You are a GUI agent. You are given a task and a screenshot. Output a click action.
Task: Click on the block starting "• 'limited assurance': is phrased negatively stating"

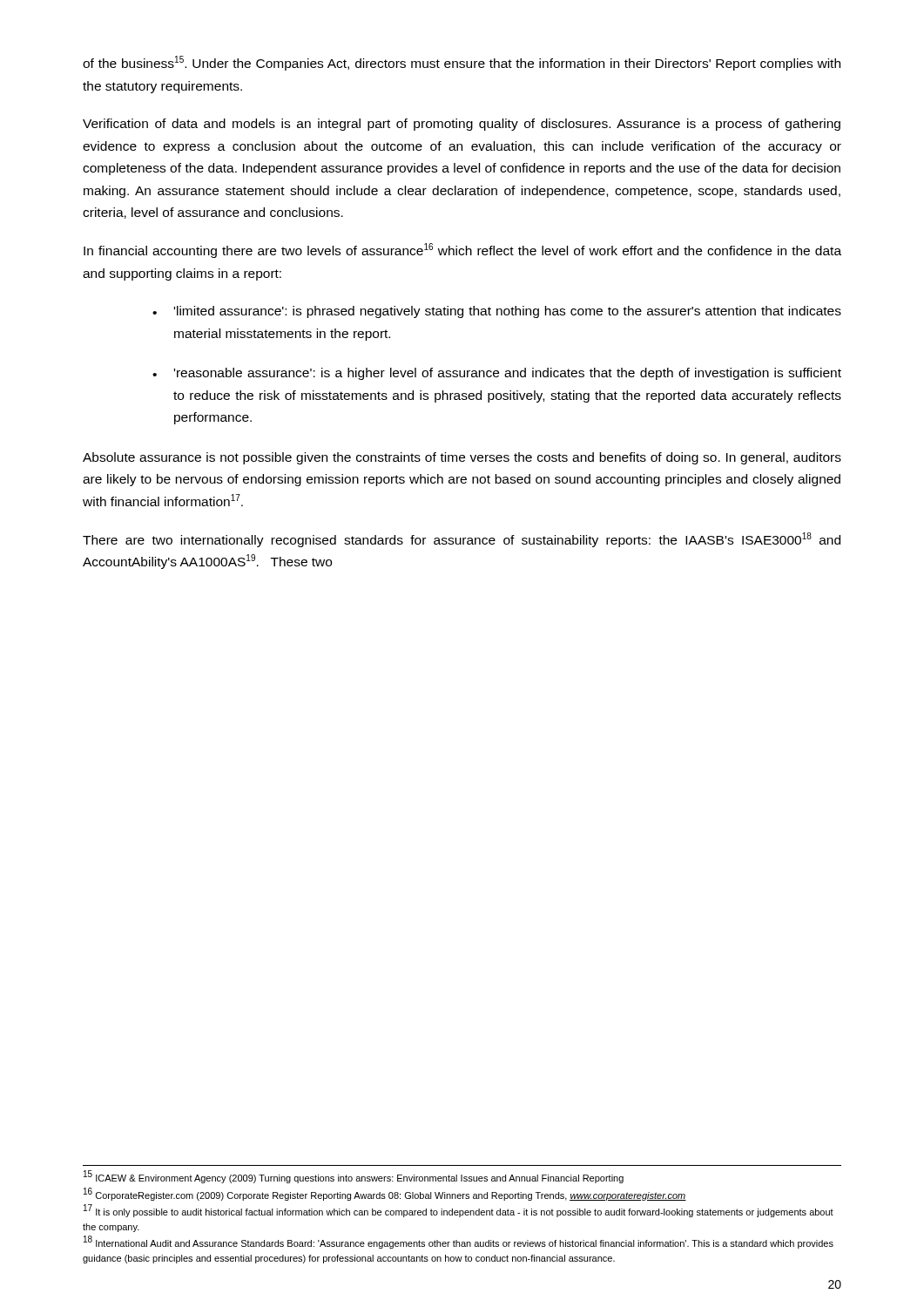point(497,322)
